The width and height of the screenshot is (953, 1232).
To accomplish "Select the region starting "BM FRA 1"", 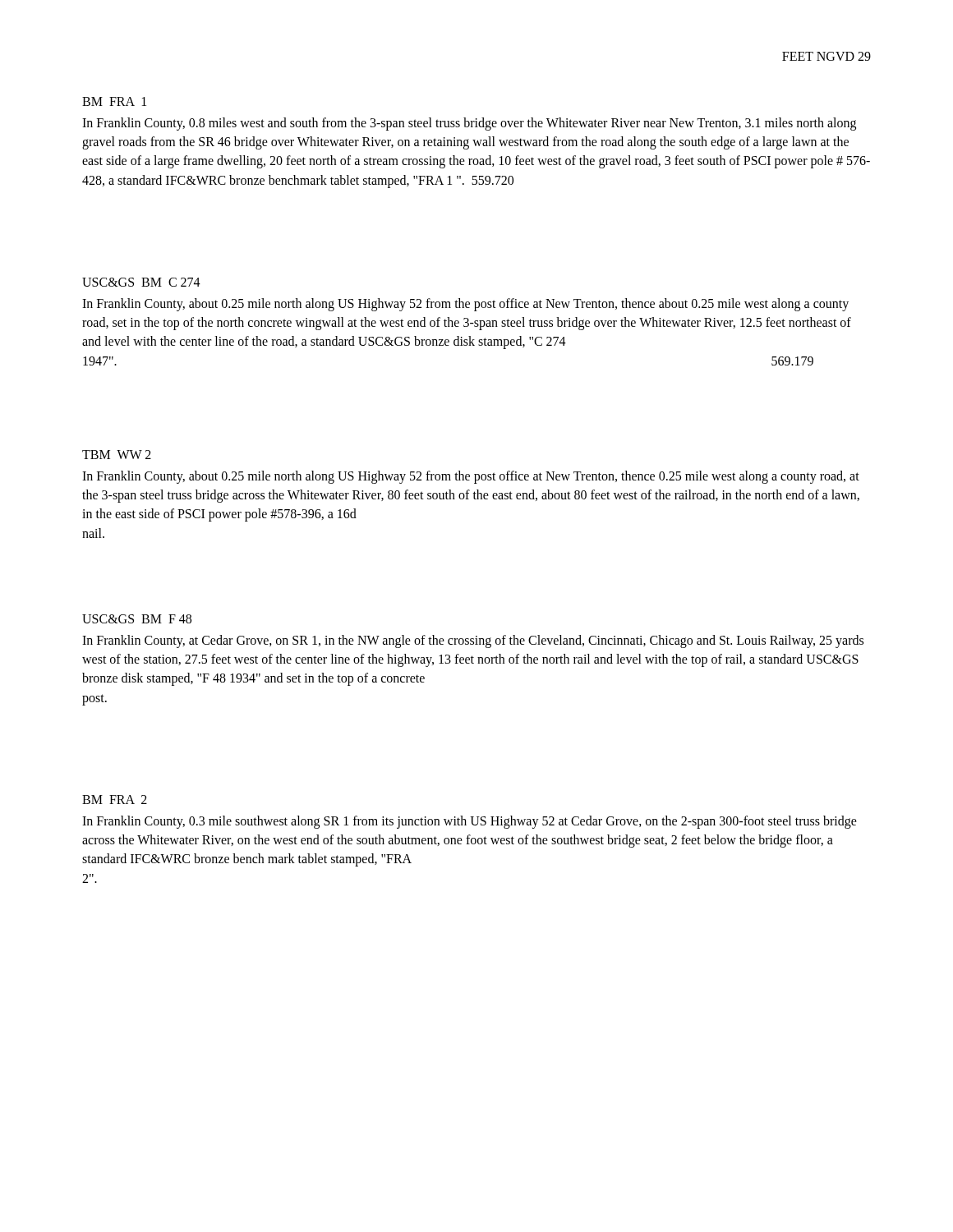I will point(115,101).
